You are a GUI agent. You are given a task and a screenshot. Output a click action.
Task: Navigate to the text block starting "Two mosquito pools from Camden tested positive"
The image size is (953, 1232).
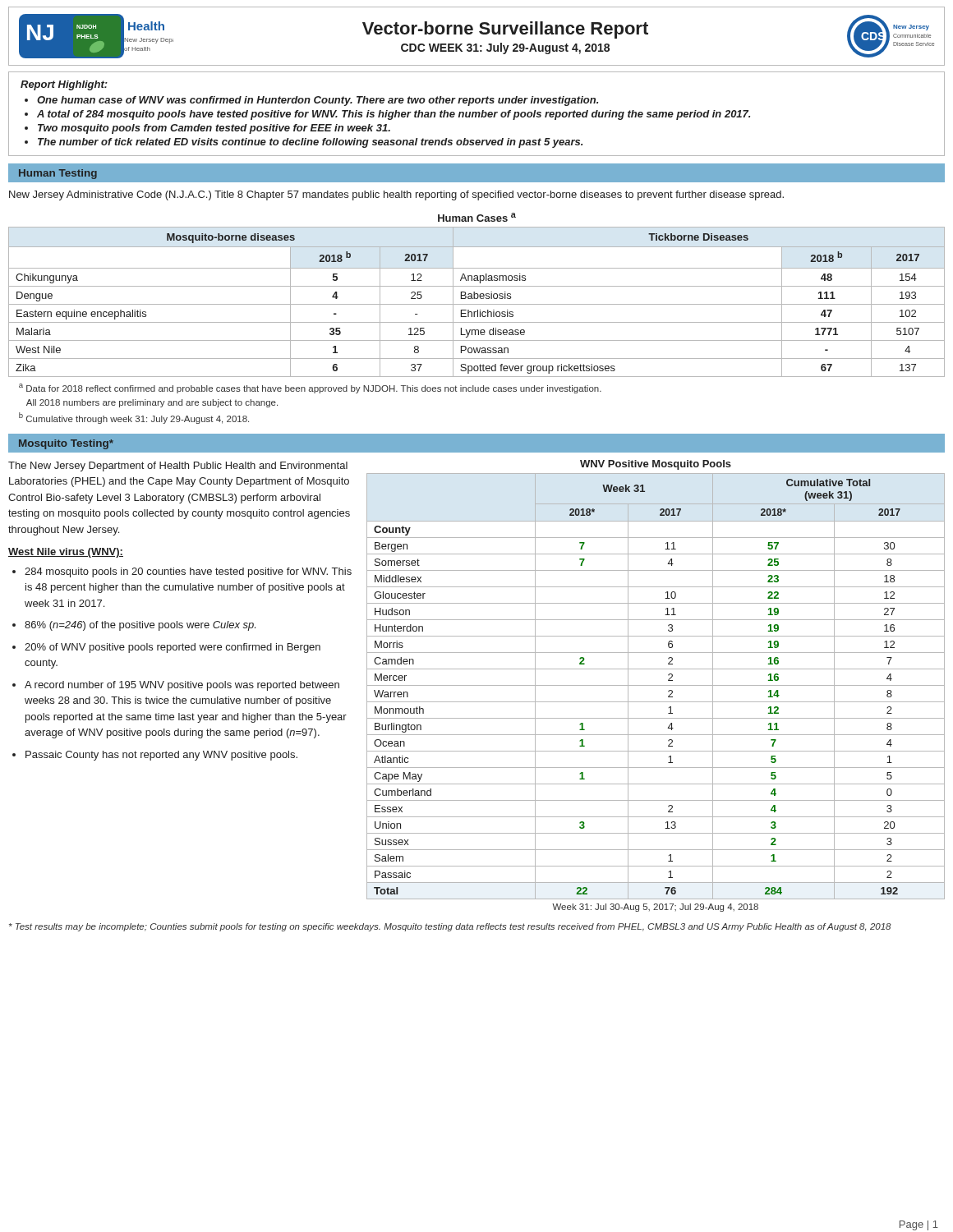point(214,128)
